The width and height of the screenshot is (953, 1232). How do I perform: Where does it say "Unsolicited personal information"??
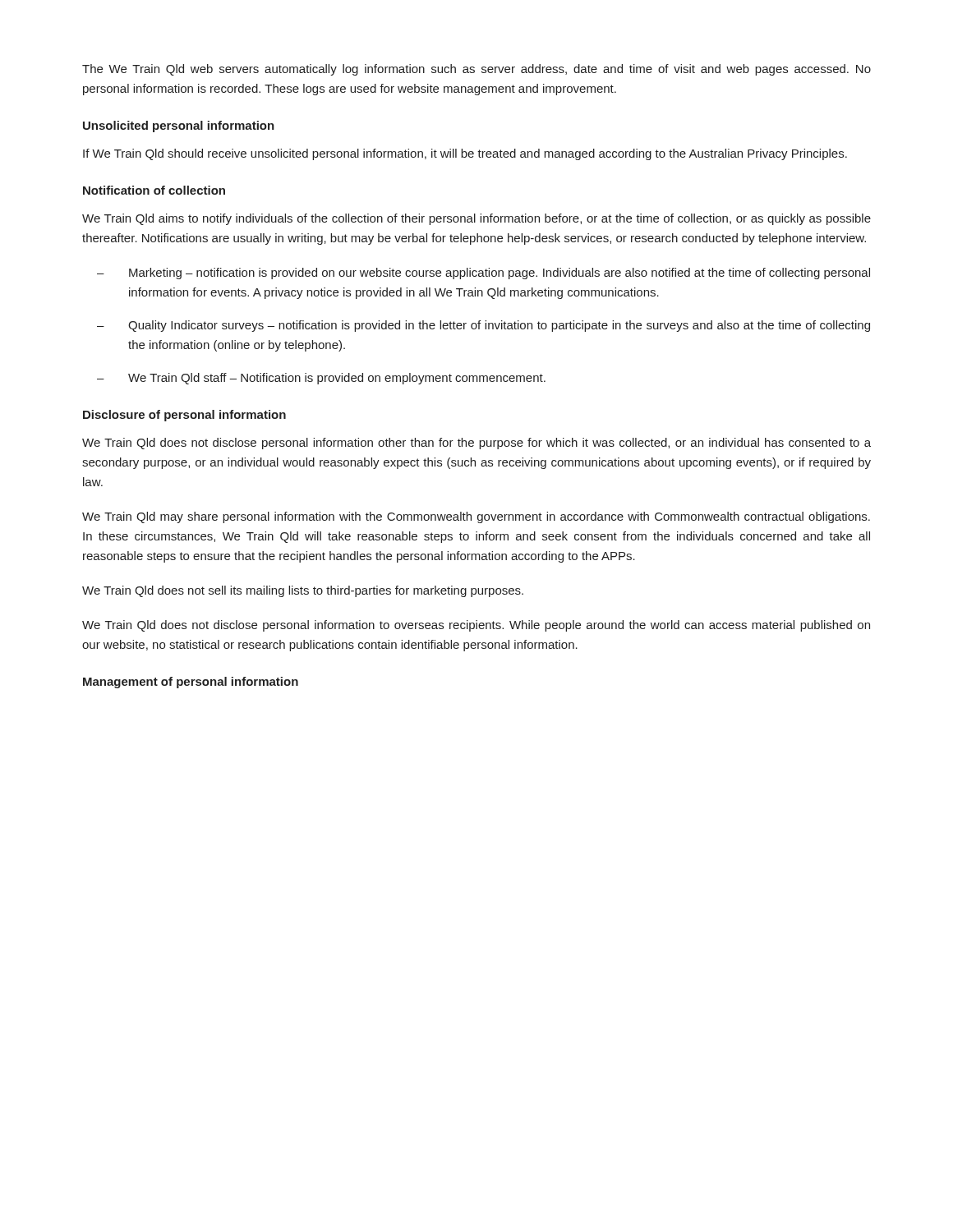[x=178, y=125]
